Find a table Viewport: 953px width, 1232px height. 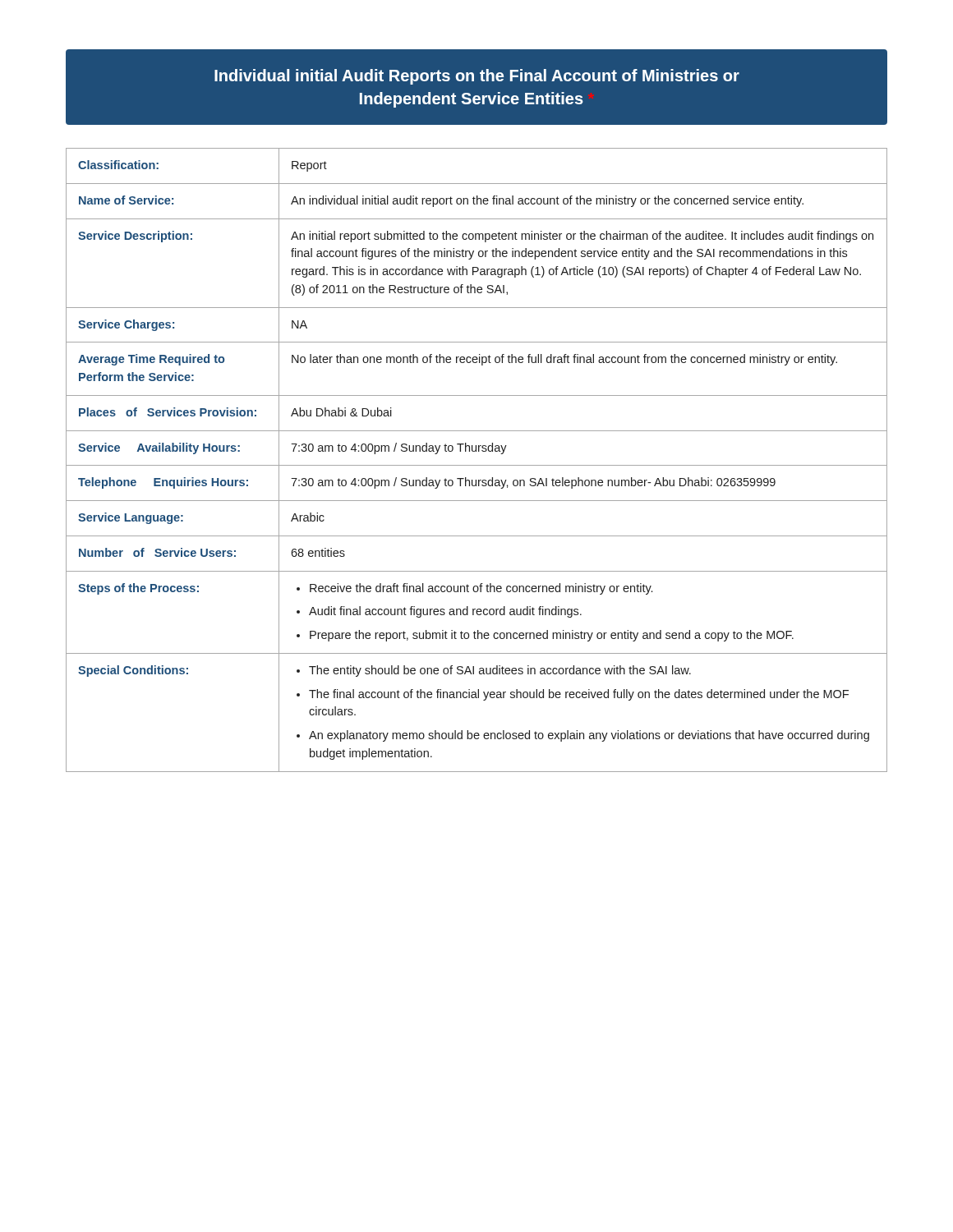click(476, 460)
